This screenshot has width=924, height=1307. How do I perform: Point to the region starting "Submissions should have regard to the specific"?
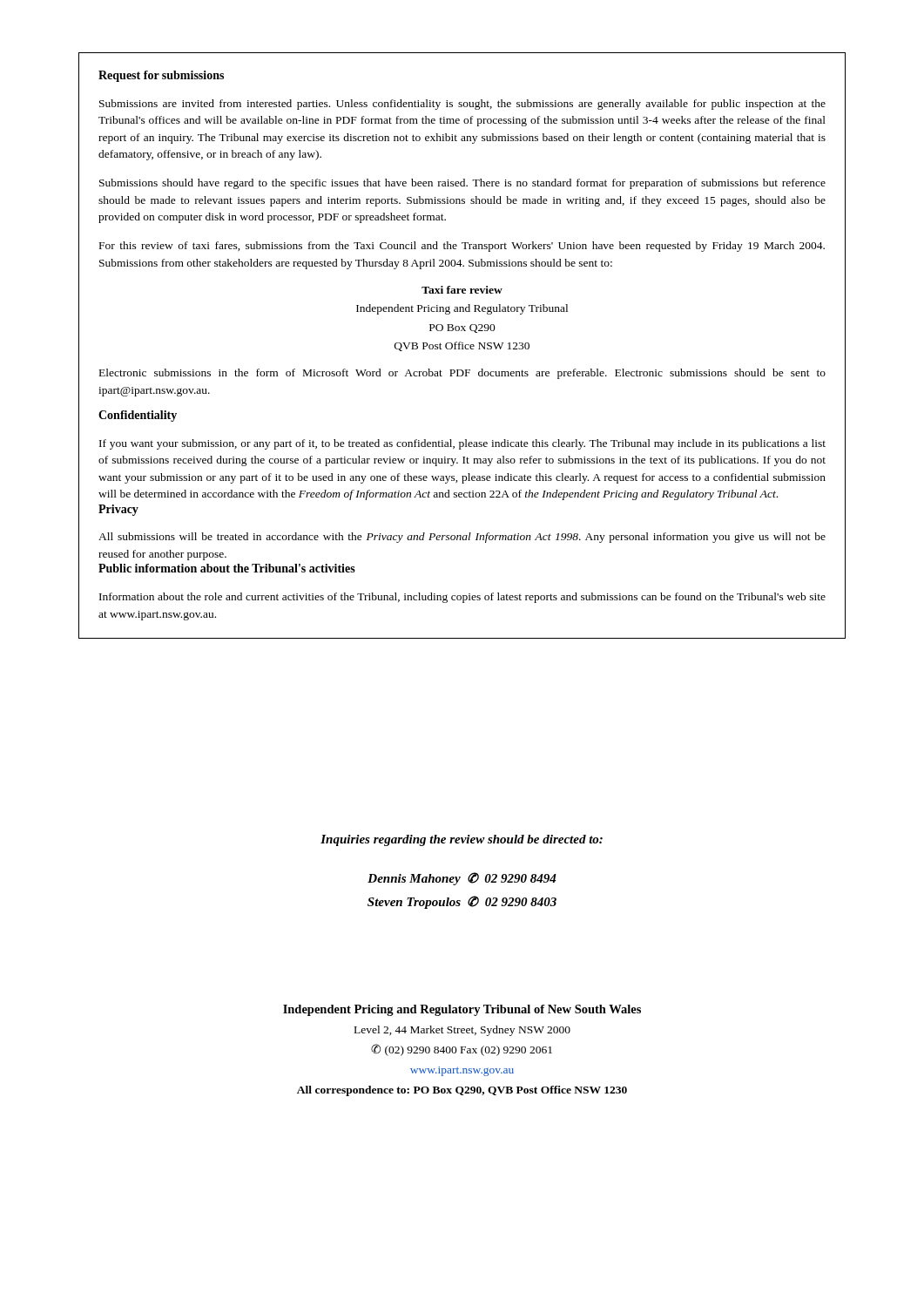[462, 200]
